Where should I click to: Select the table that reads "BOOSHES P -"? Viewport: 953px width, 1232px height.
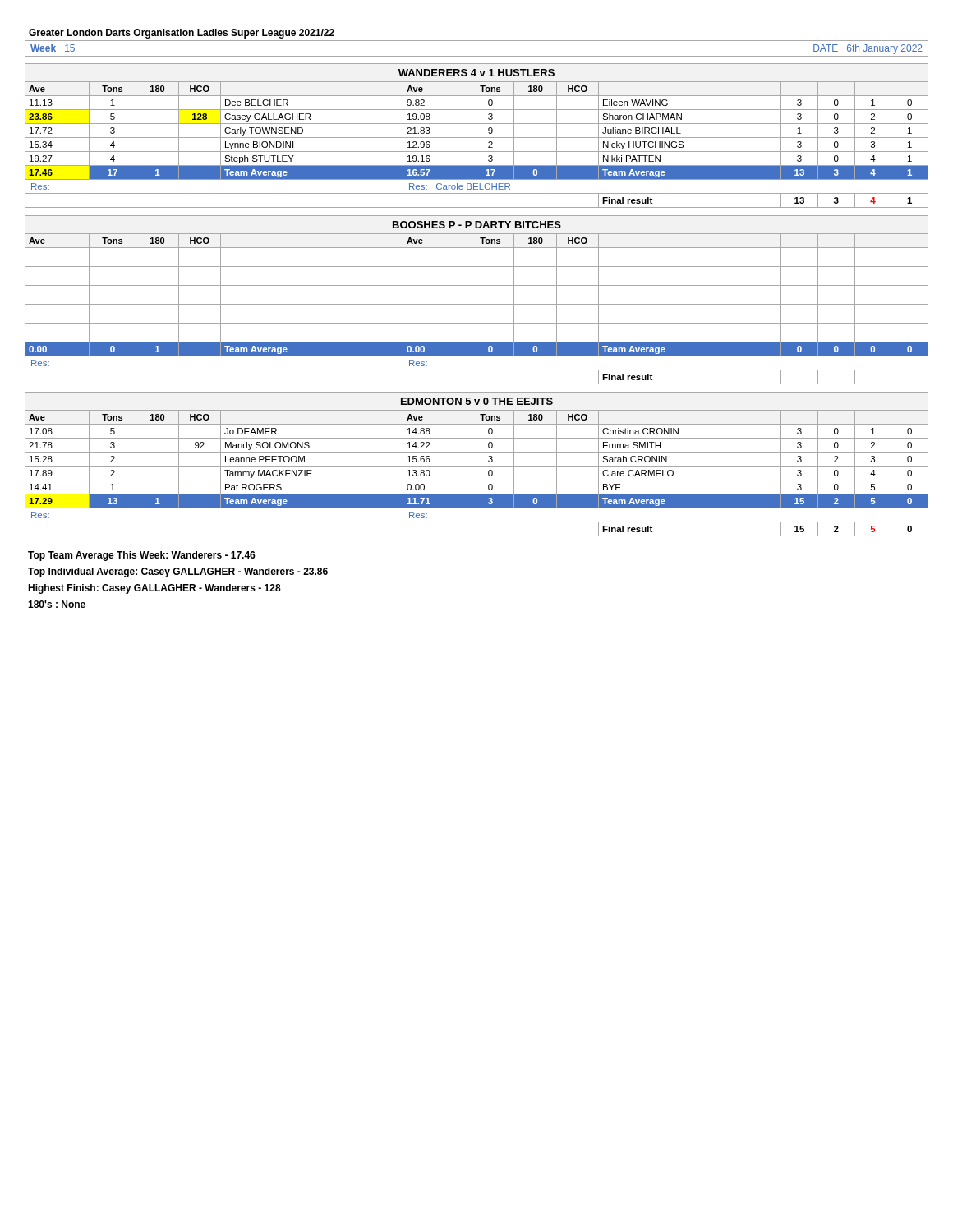point(476,225)
